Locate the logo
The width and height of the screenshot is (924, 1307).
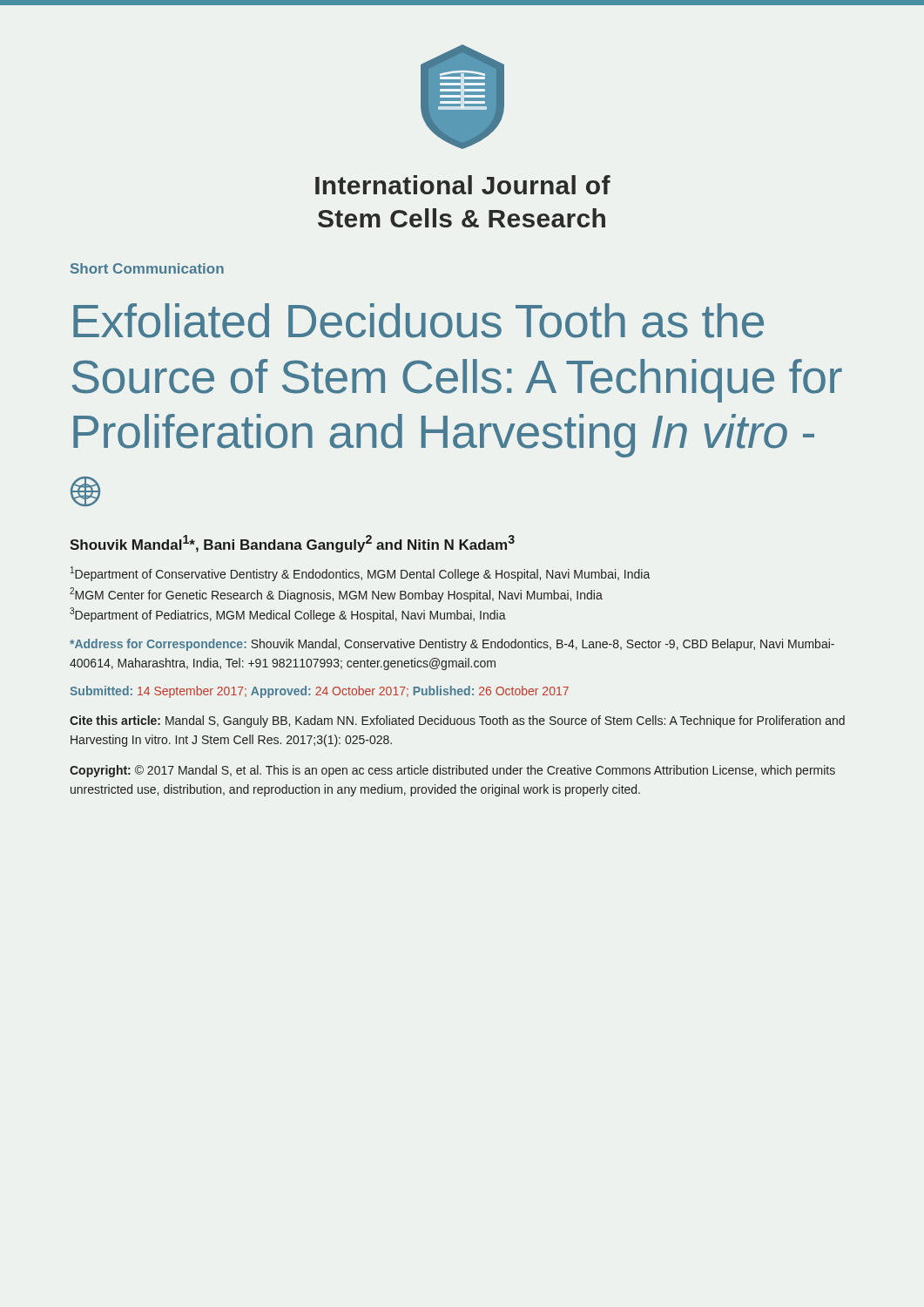(462, 137)
